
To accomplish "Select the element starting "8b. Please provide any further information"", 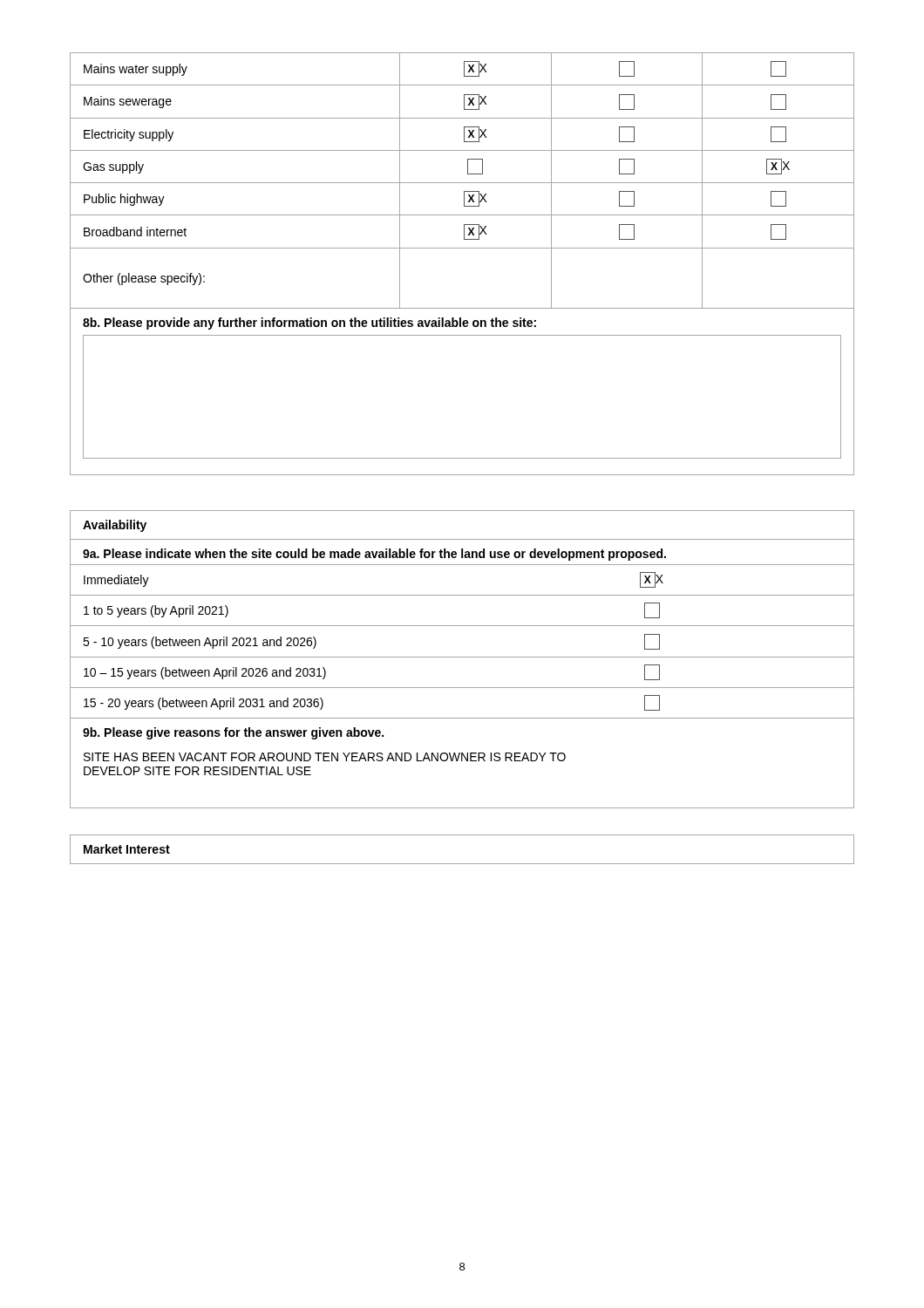I will (x=462, y=391).
